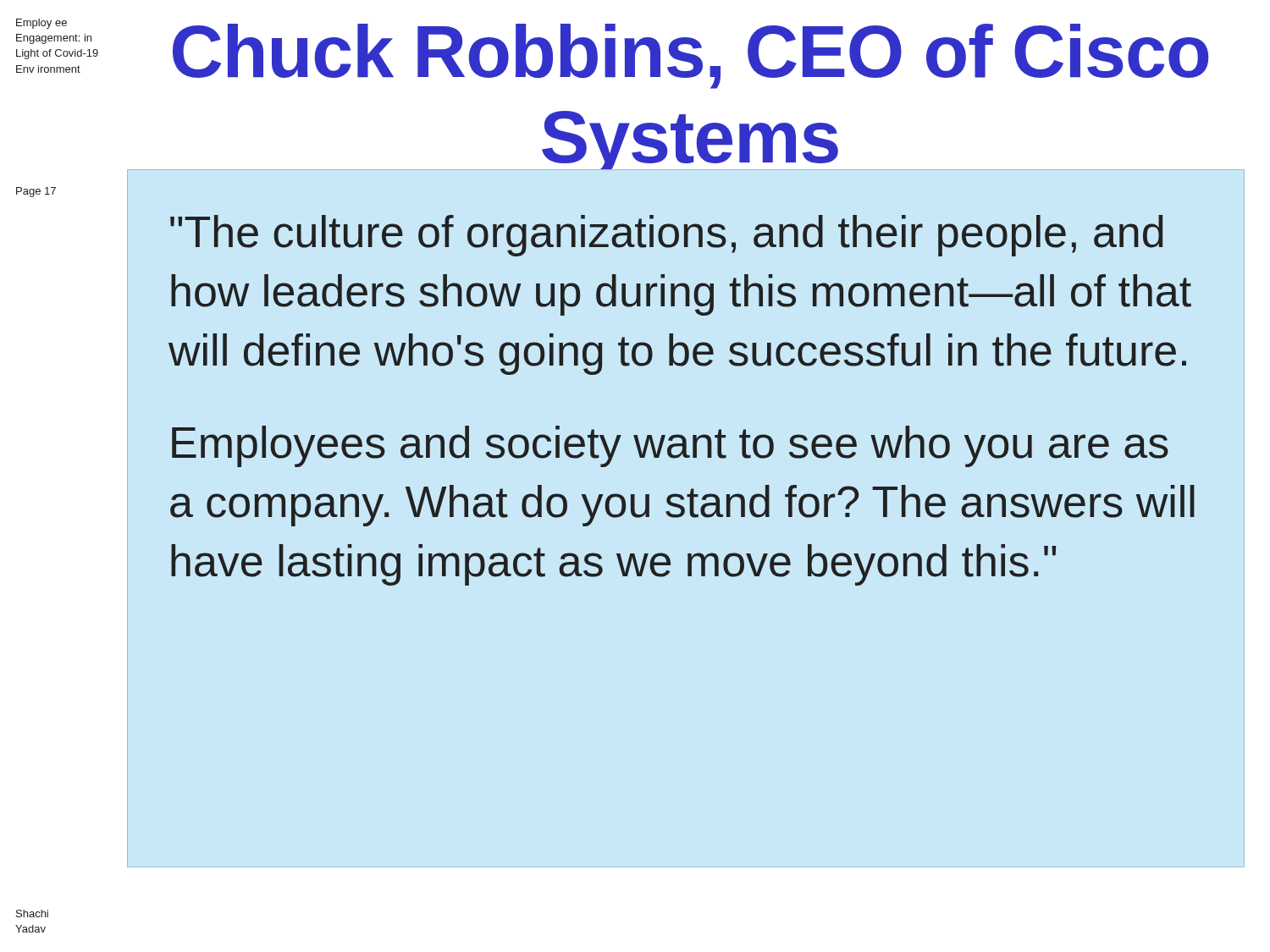The height and width of the screenshot is (952, 1270).
Task: Find the title with the text "Chuck Robbins, CEO of"
Action: click(690, 94)
